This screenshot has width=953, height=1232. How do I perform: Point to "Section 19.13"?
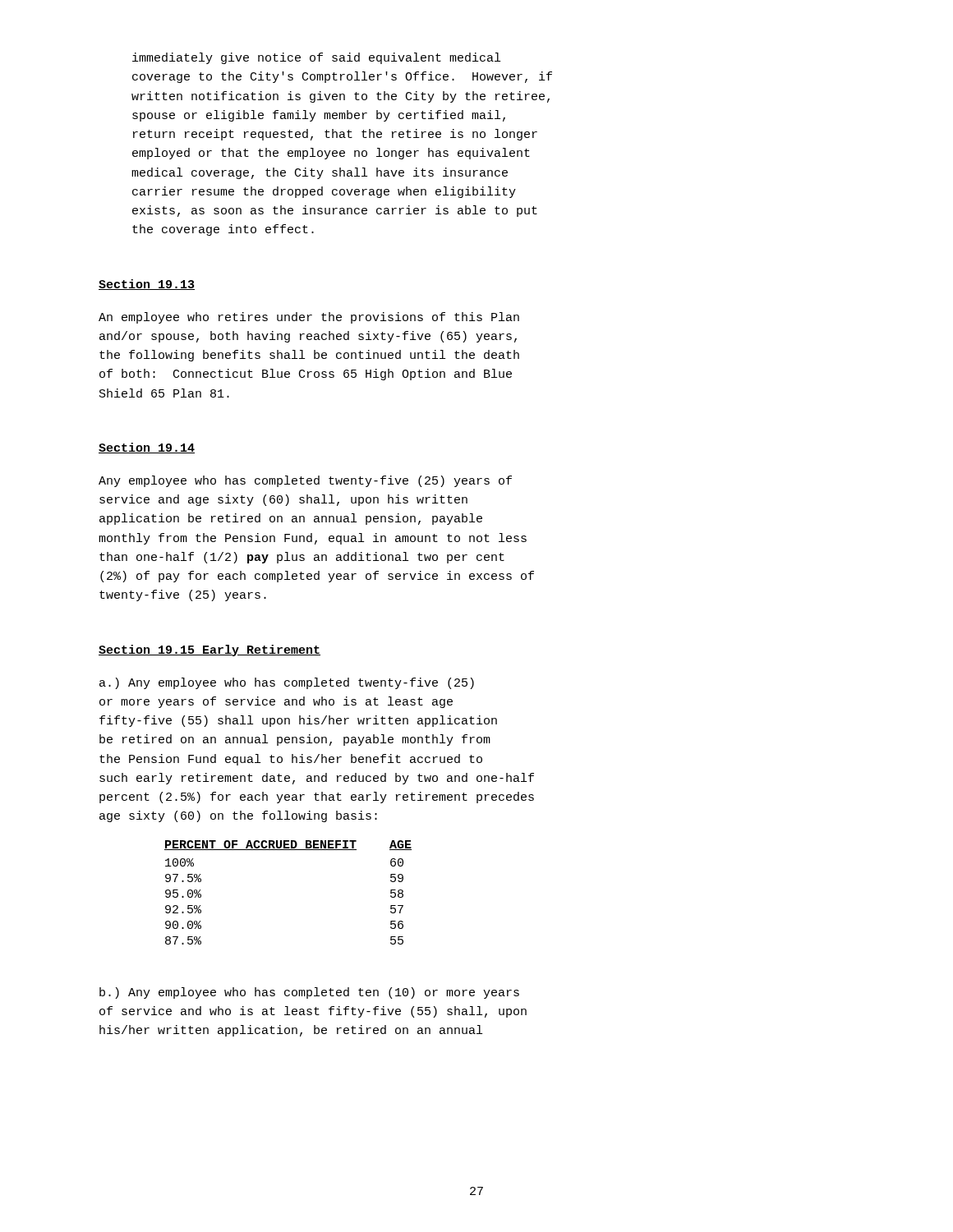(147, 285)
